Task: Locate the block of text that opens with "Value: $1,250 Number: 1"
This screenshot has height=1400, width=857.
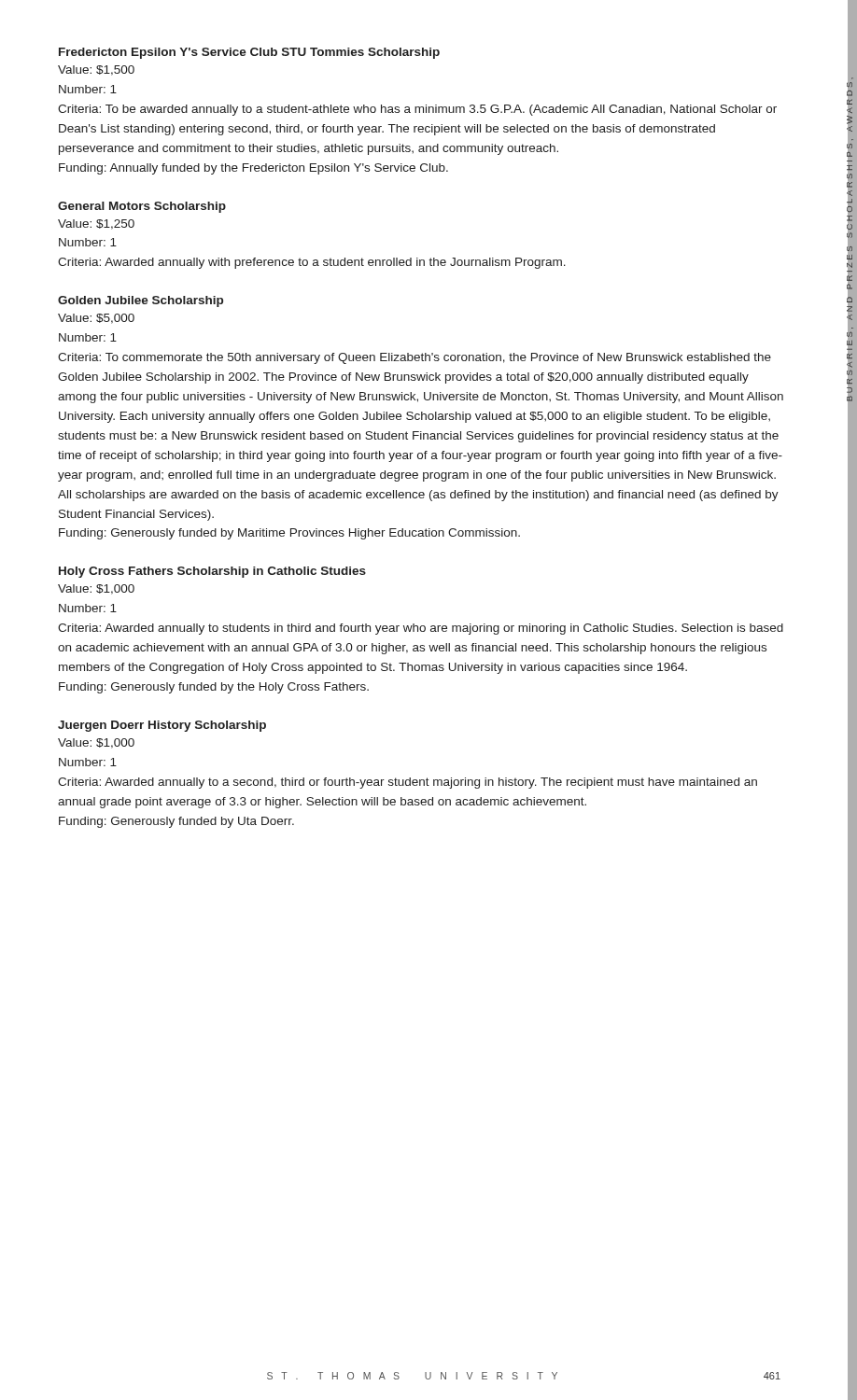Action: (96, 224)
